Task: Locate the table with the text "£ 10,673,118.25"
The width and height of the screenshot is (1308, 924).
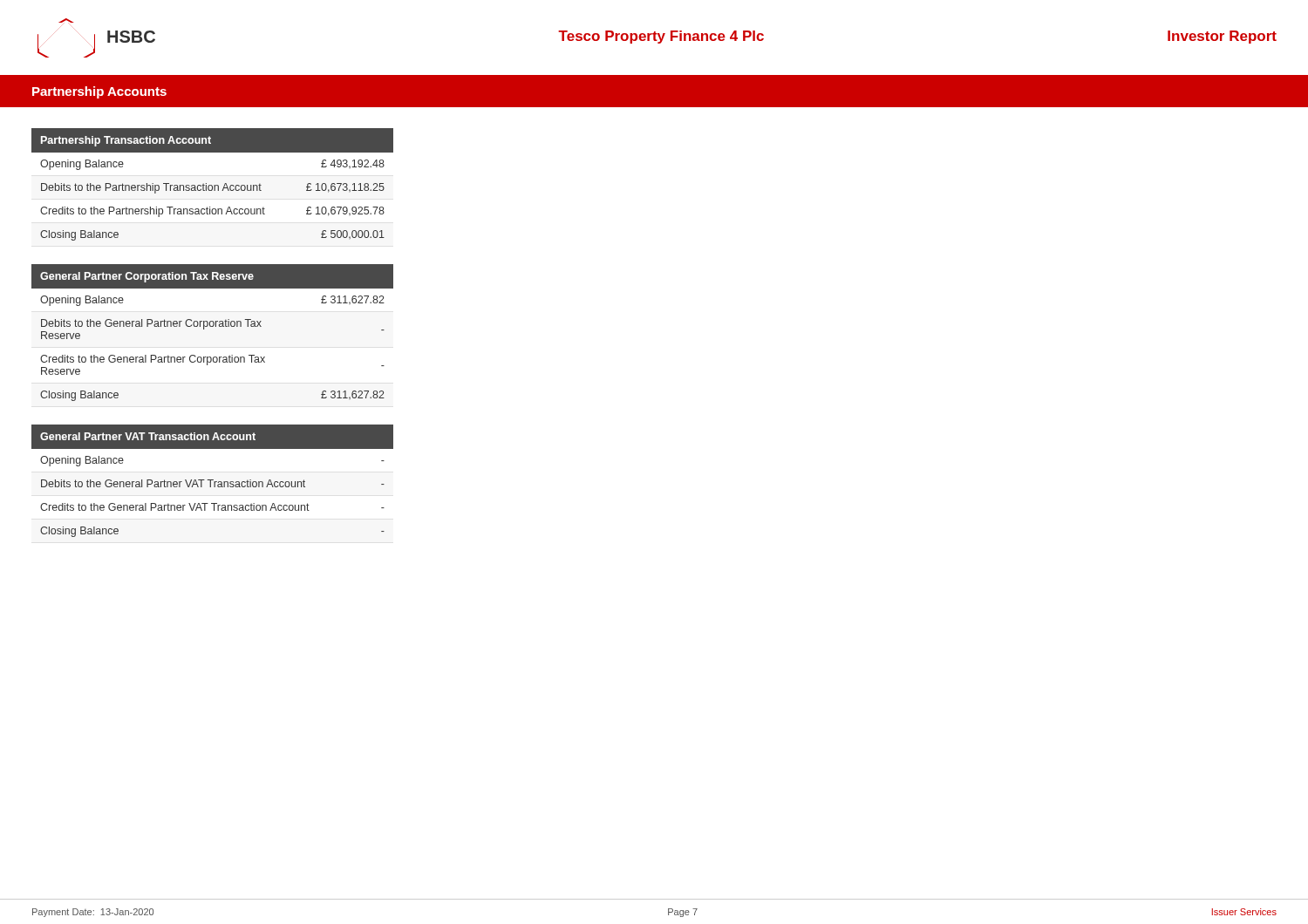Action: click(x=654, y=187)
